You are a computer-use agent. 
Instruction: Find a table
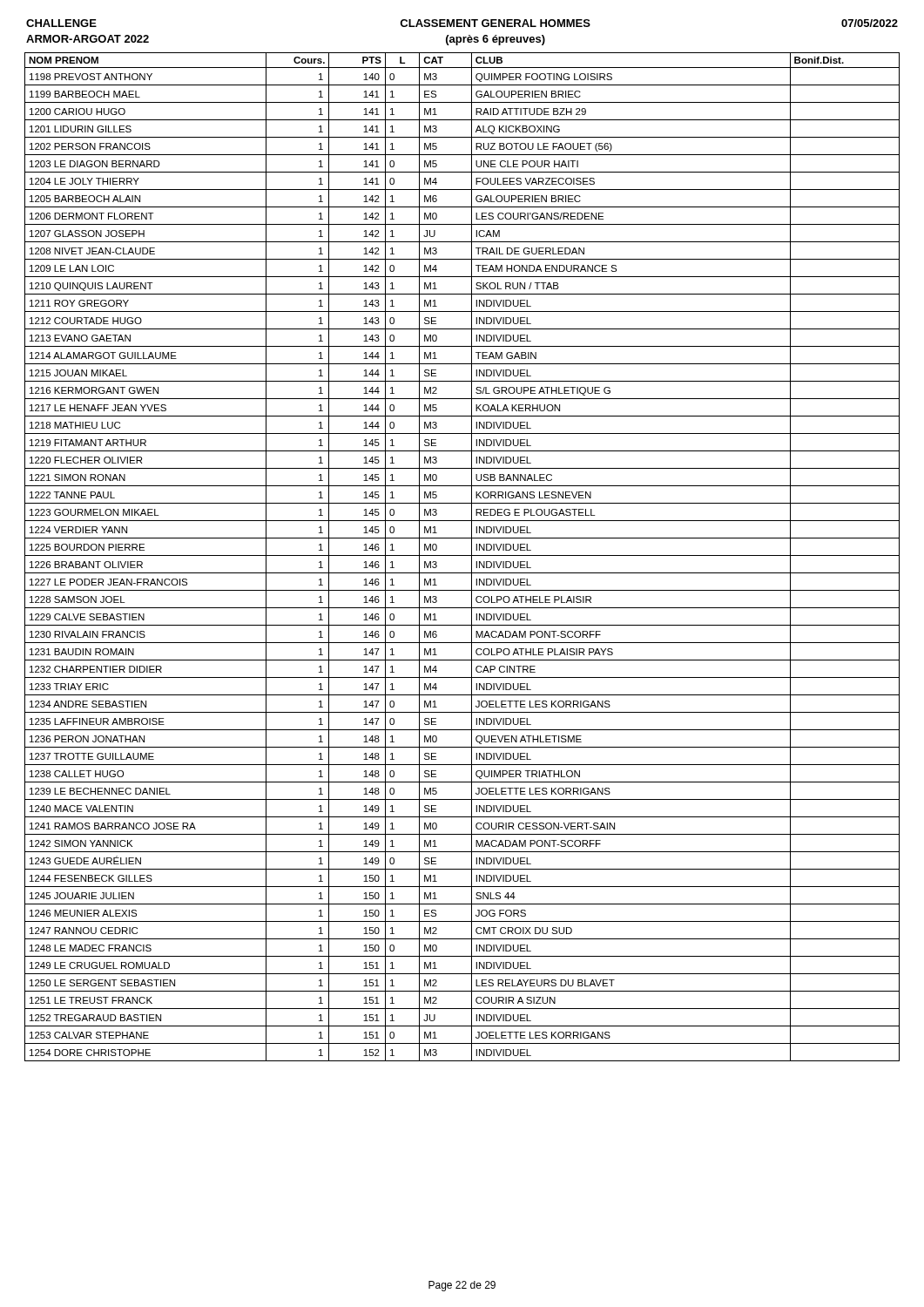pyautogui.click(x=462, y=557)
